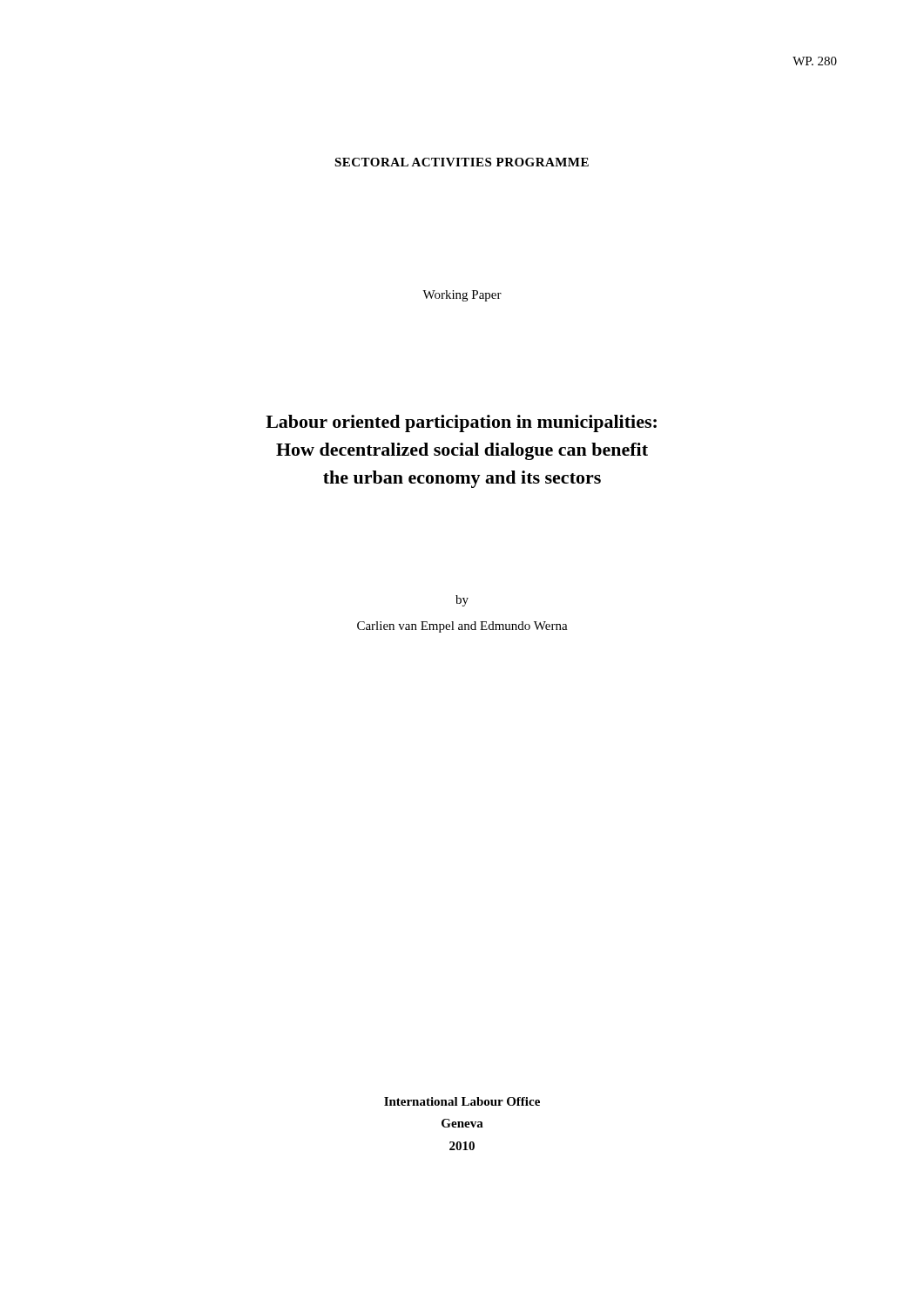Find the section header with the text "SECTORAL ACTIVITIES PROGRAMME"
The height and width of the screenshot is (1307, 924).
coord(462,162)
